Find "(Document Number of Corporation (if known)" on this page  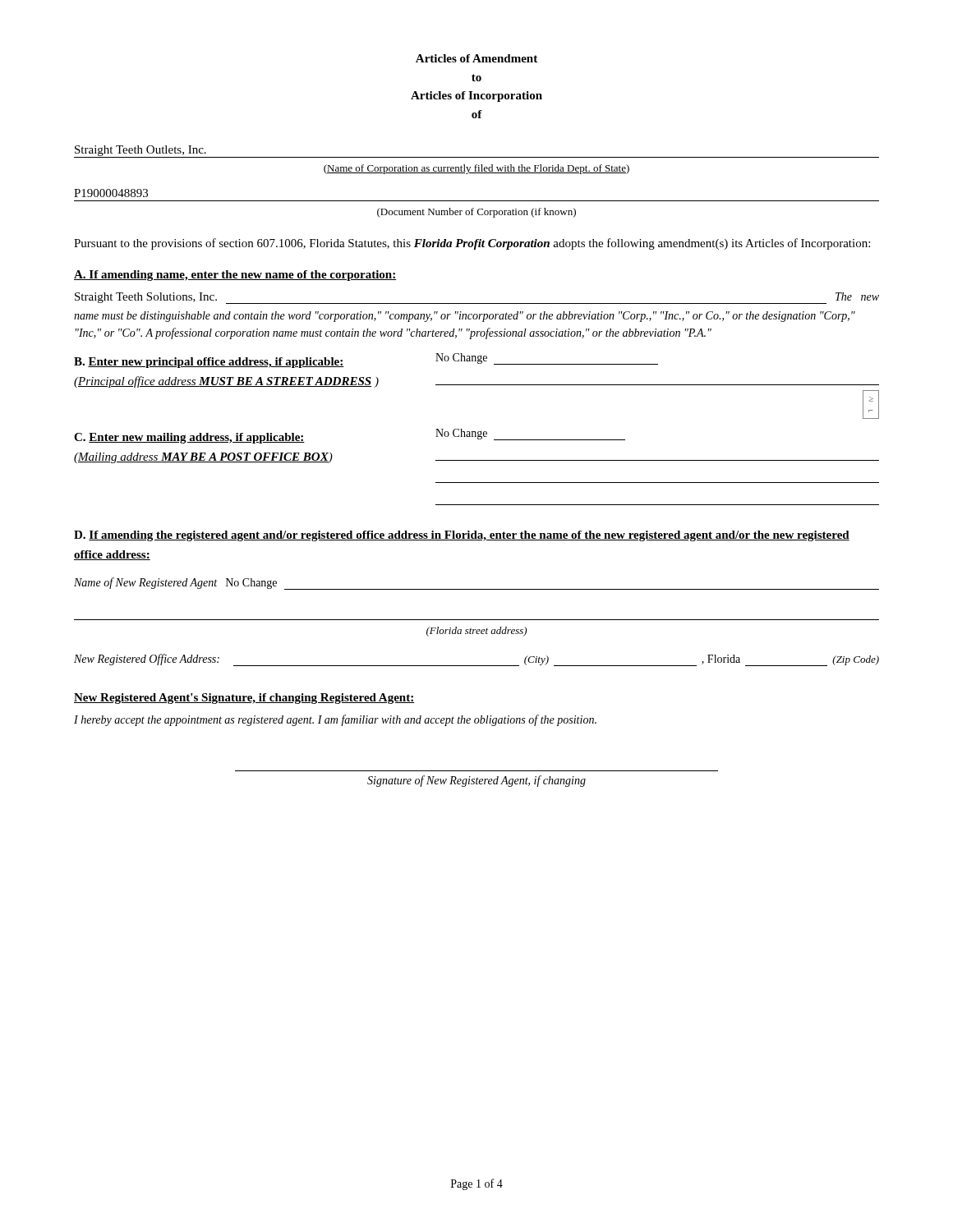coord(476,212)
